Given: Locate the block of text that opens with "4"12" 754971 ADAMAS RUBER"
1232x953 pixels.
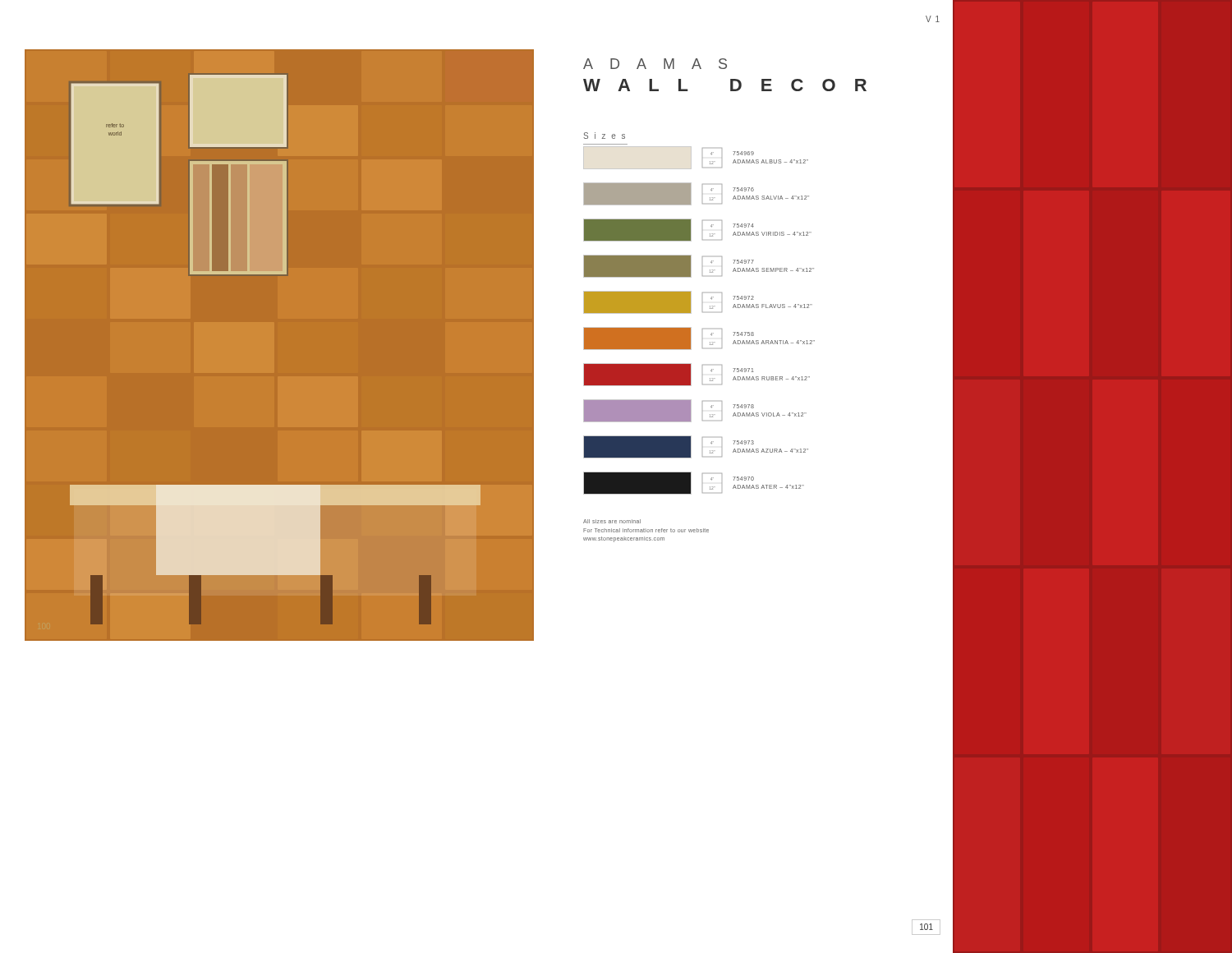Looking at the screenshot, I should (697, 375).
